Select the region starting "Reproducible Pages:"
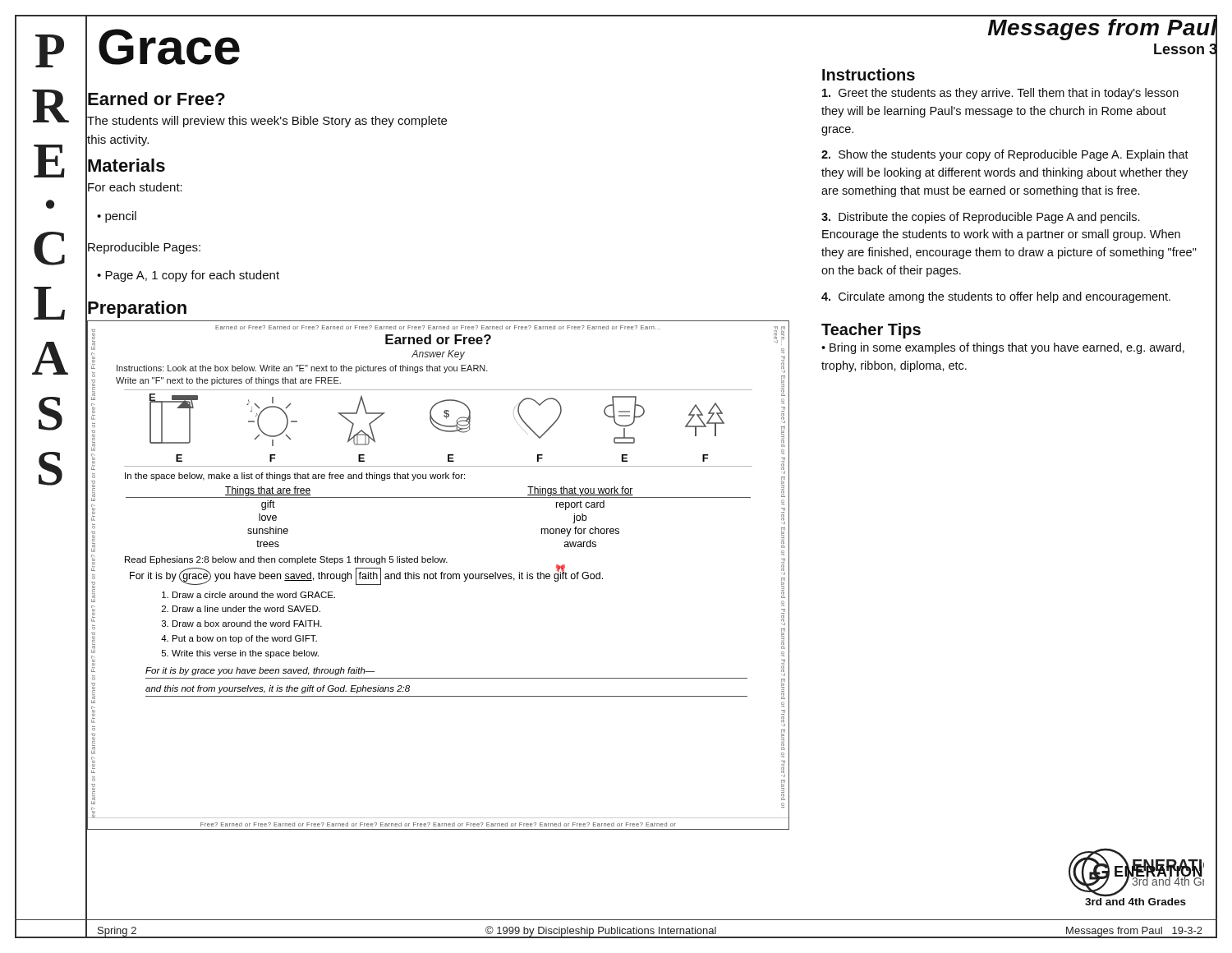Image resolution: width=1232 pixels, height=953 pixels. tap(144, 248)
